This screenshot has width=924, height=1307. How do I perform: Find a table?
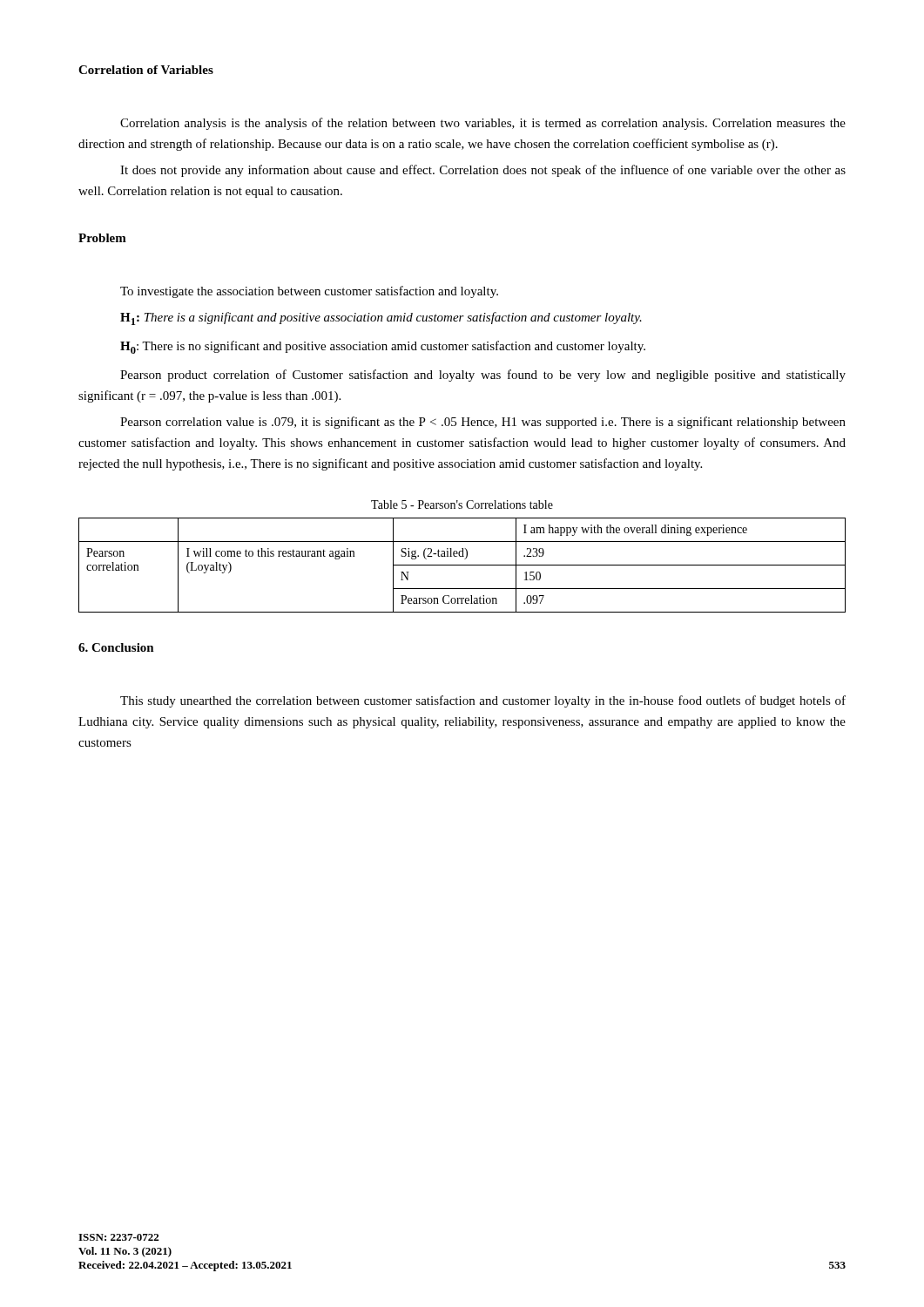pos(462,565)
